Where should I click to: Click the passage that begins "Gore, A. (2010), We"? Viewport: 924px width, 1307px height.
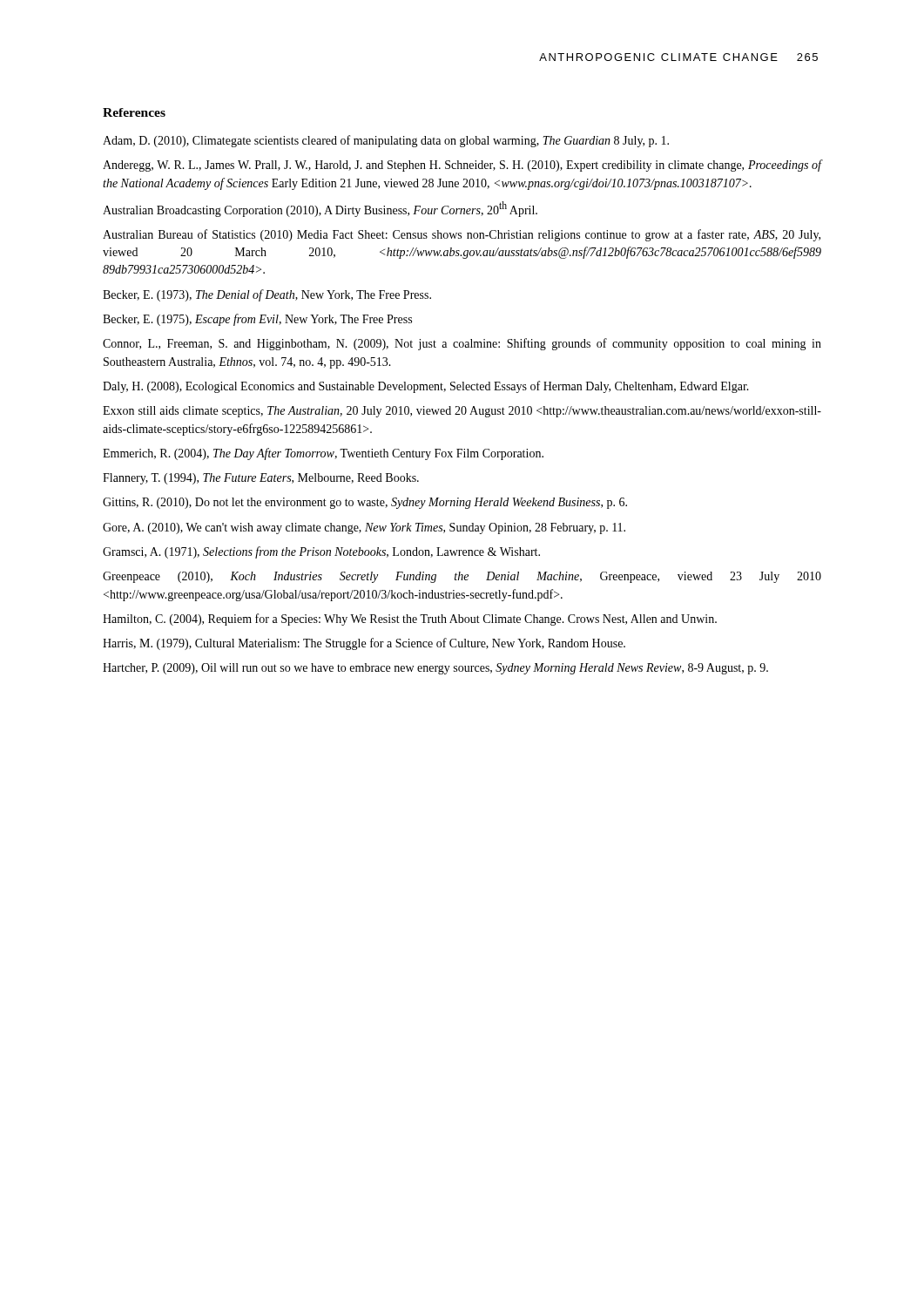(365, 527)
